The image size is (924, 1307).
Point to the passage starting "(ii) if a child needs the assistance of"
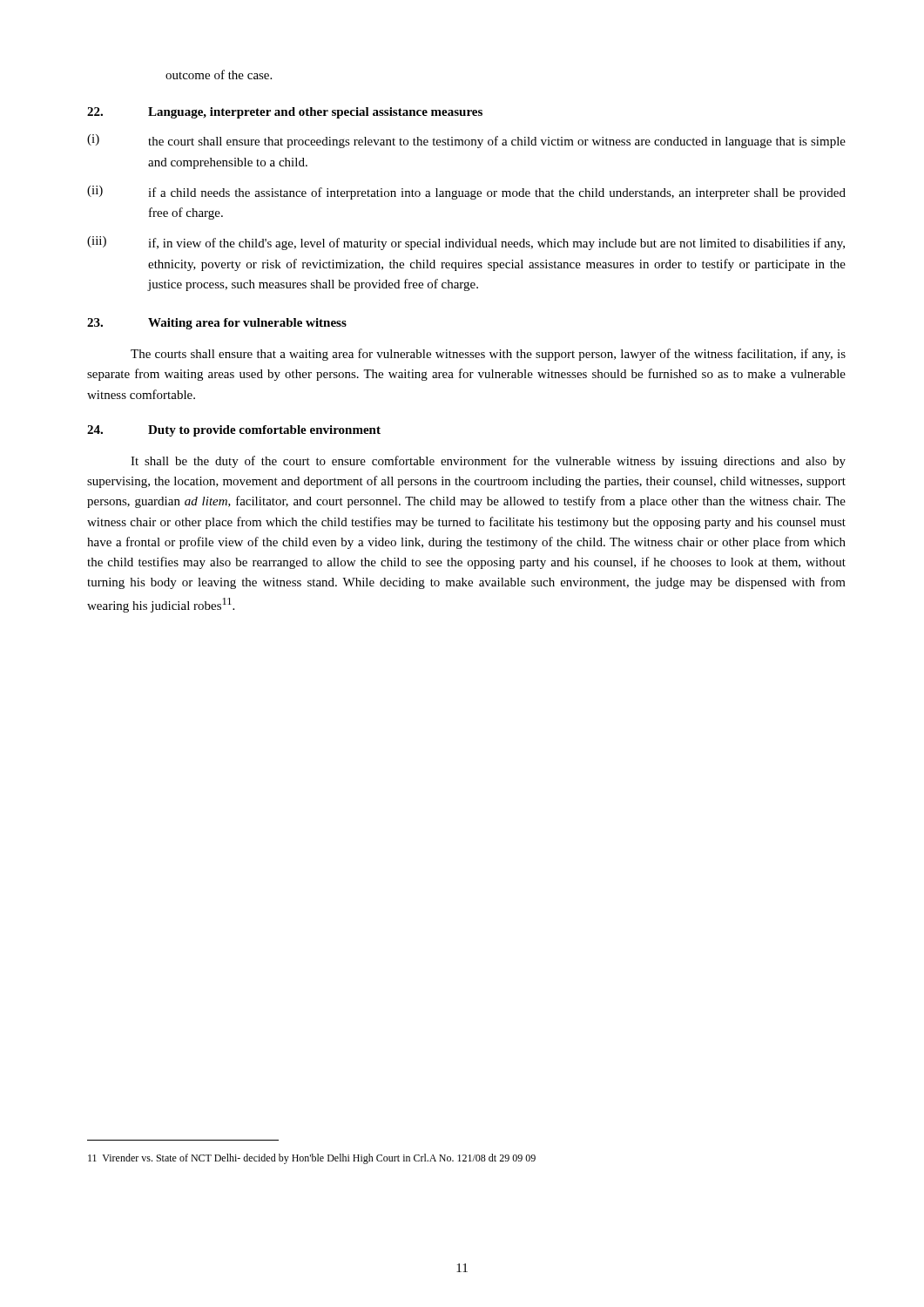point(466,203)
